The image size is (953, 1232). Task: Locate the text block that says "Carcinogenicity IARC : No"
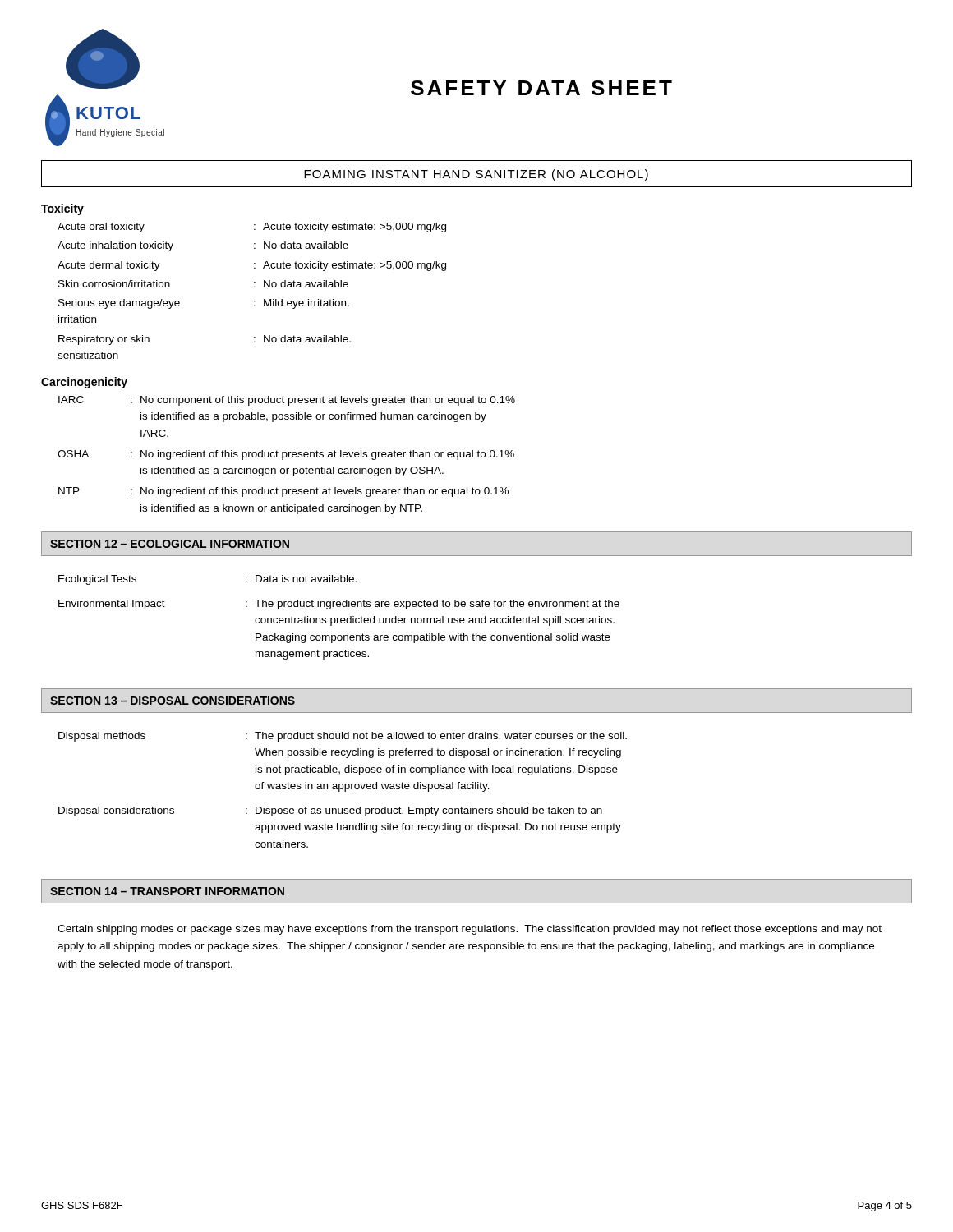tap(476, 446)
